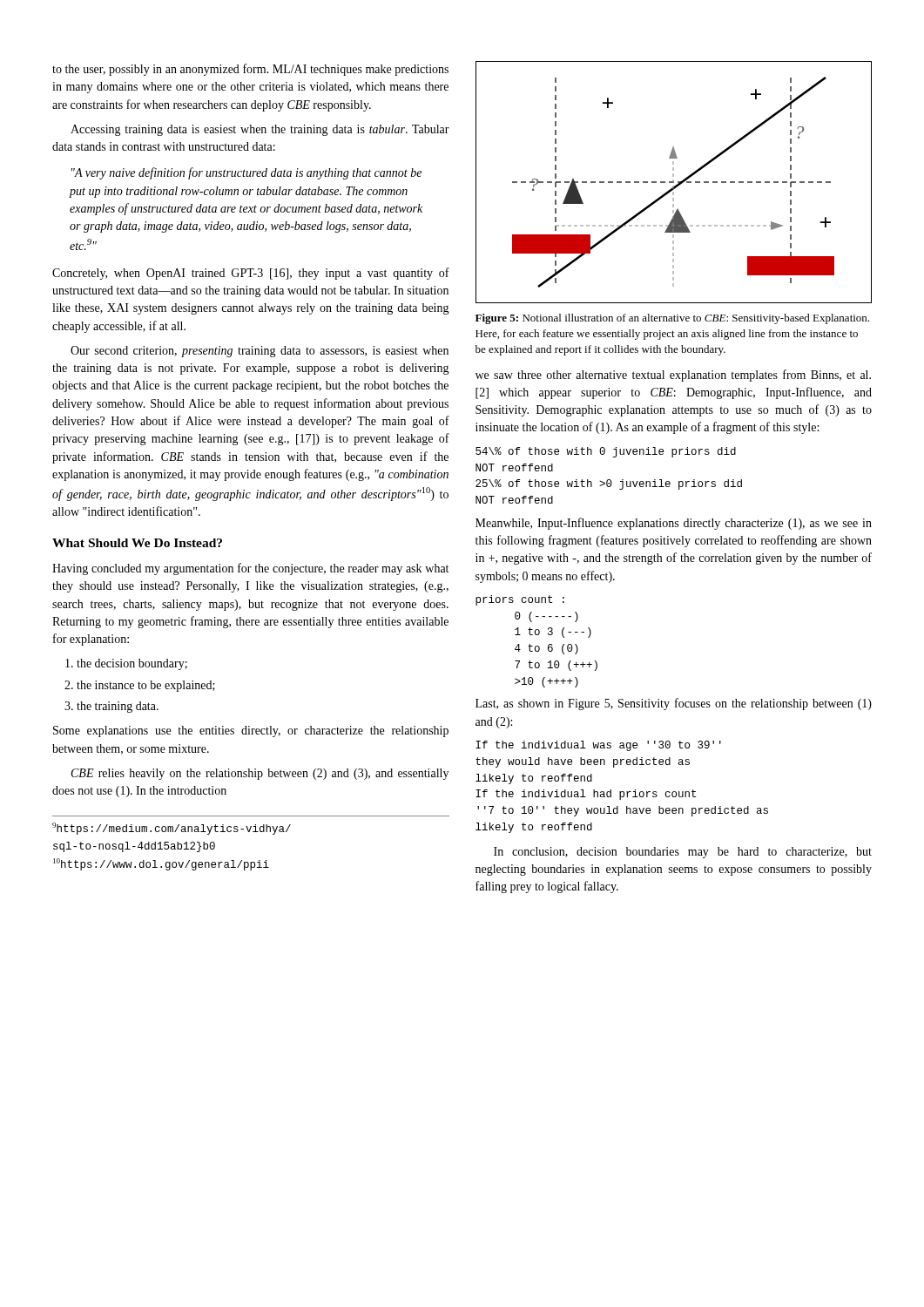Select the illustration
Viewport: 924px width, 1307px height.
673,209
